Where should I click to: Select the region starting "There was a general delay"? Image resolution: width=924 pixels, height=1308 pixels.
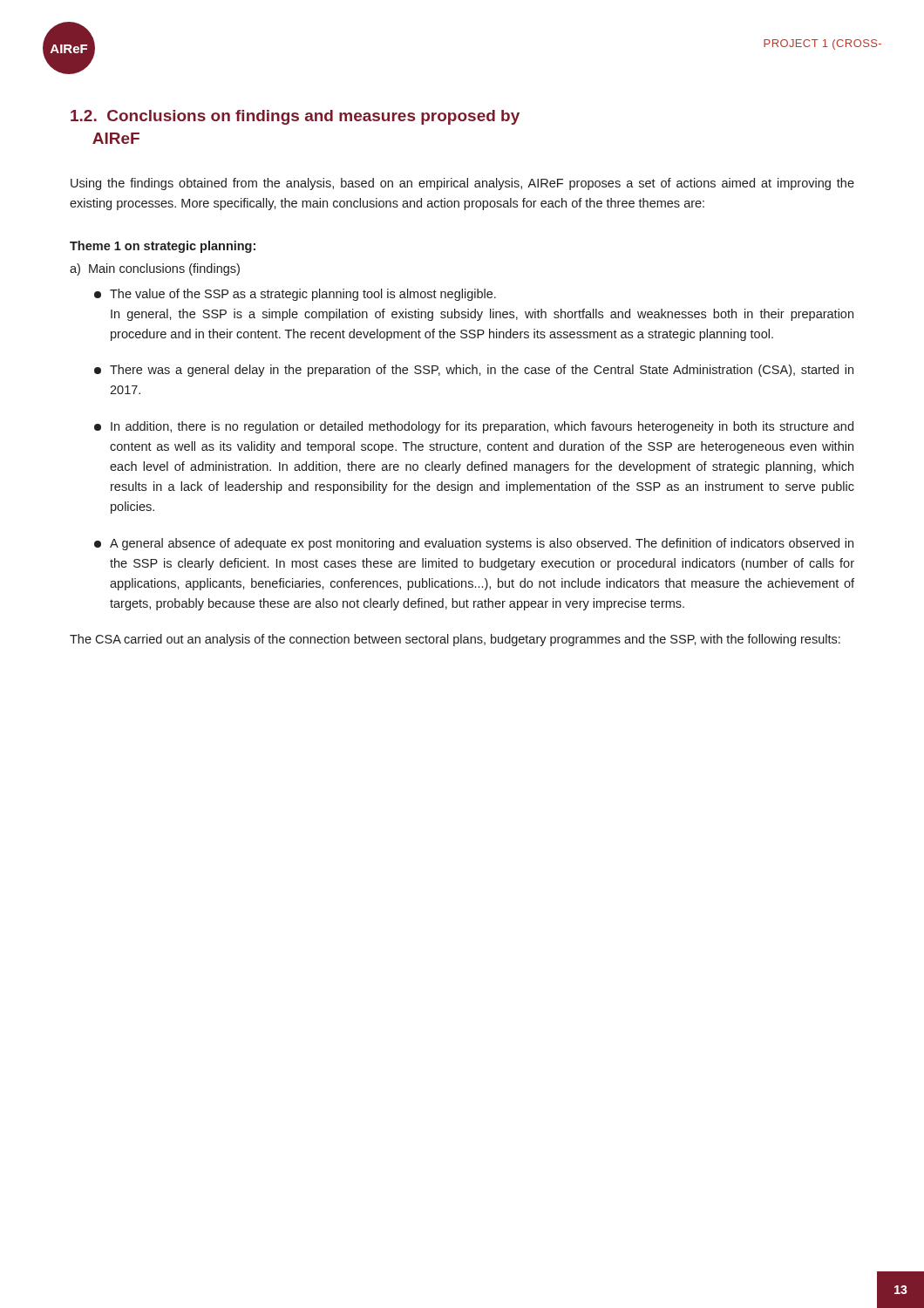[x=474, y=381]
